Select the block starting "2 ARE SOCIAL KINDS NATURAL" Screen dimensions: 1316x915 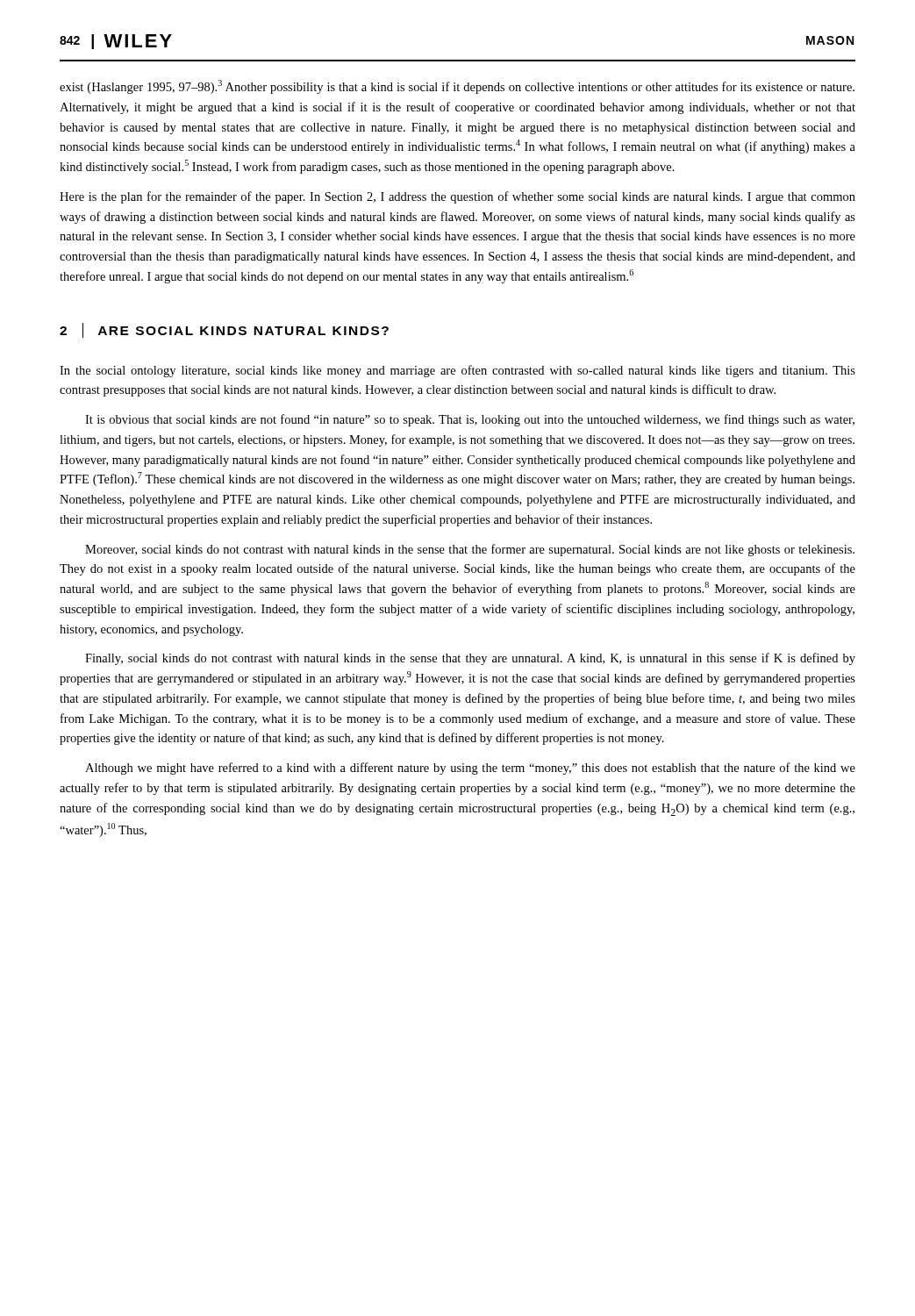[x=225, y=330]
